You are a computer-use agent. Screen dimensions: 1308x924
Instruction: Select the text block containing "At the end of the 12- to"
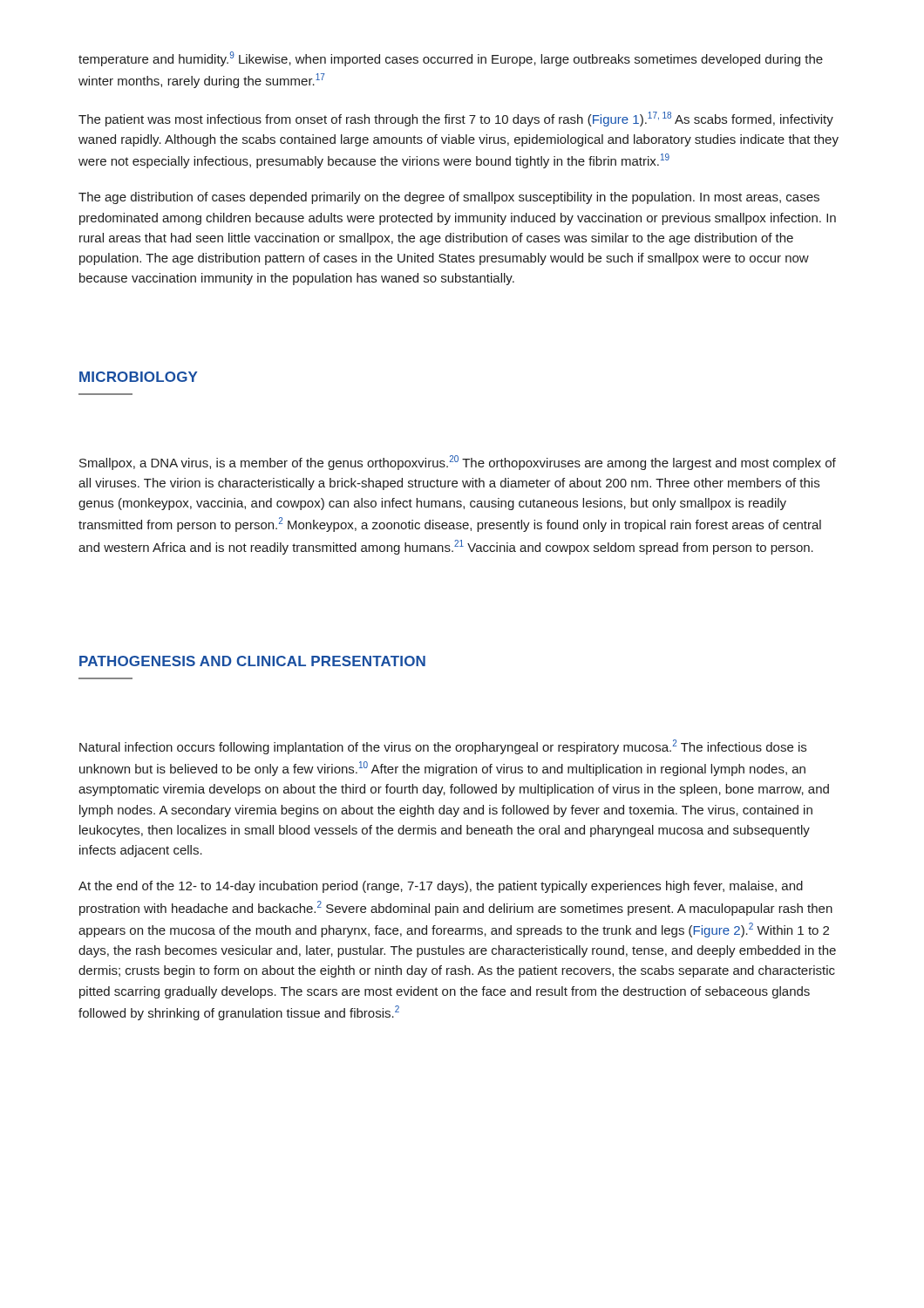coord(457,949)
